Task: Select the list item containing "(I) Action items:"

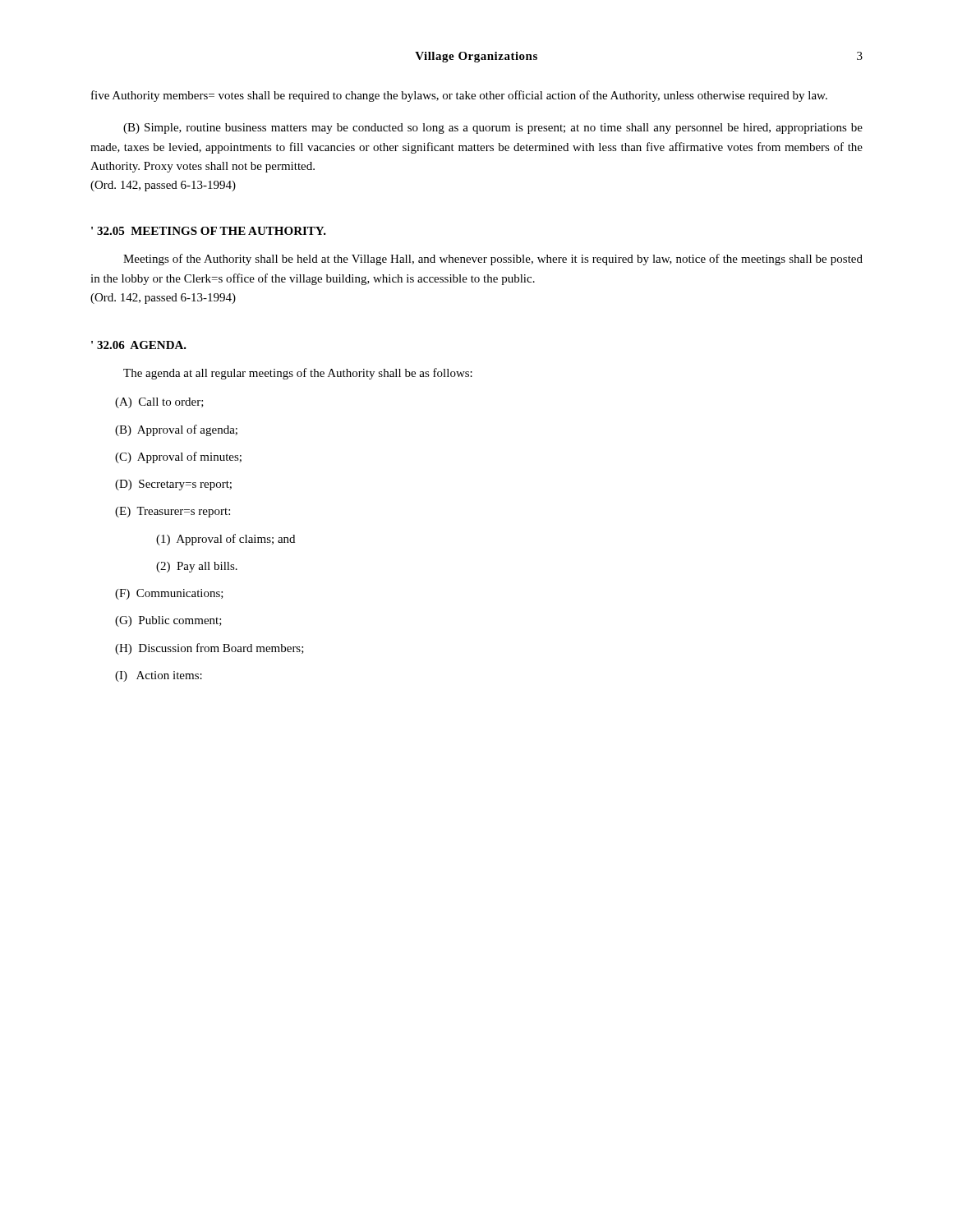Action: [159, 675]
